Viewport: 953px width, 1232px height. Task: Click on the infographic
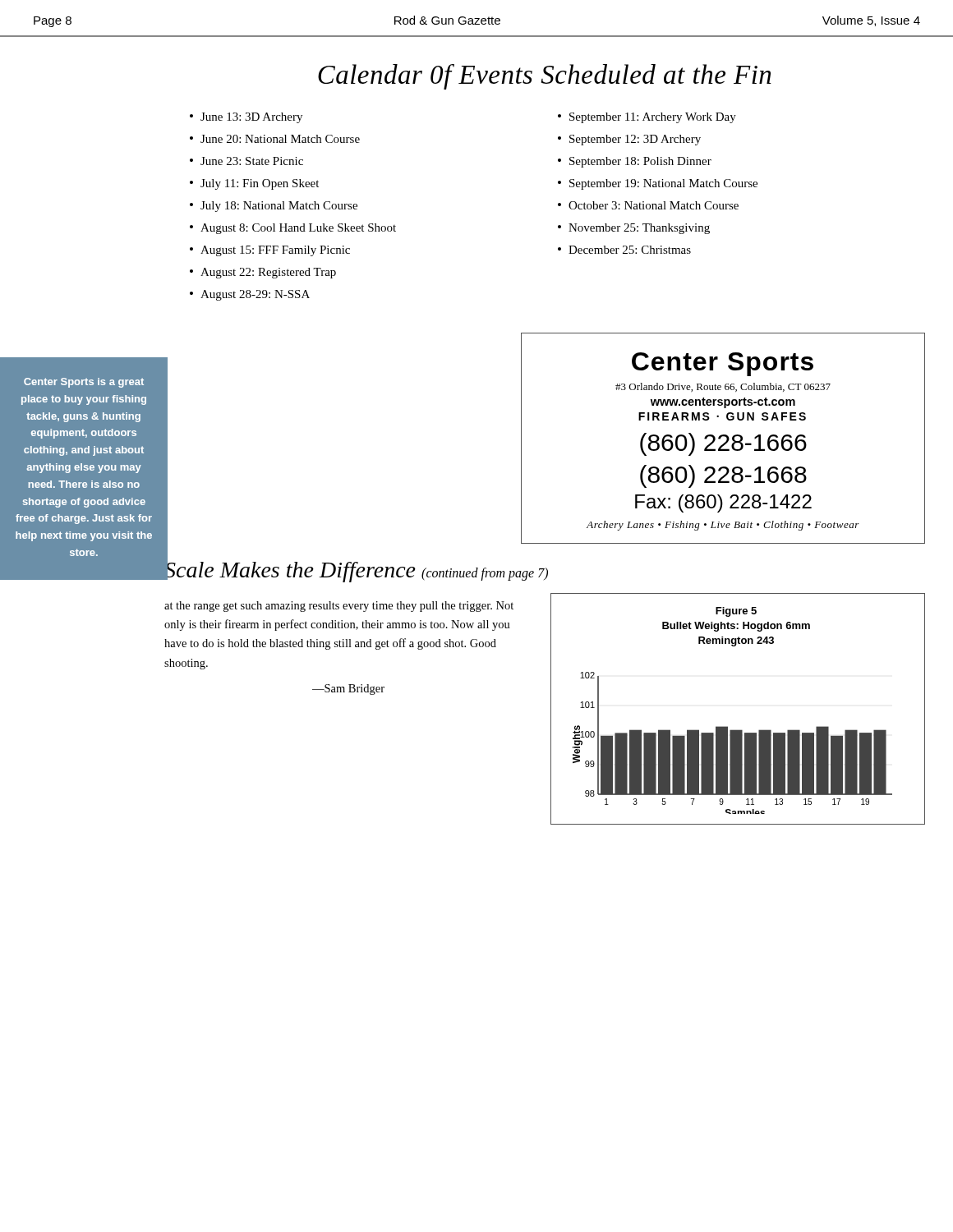723,438
